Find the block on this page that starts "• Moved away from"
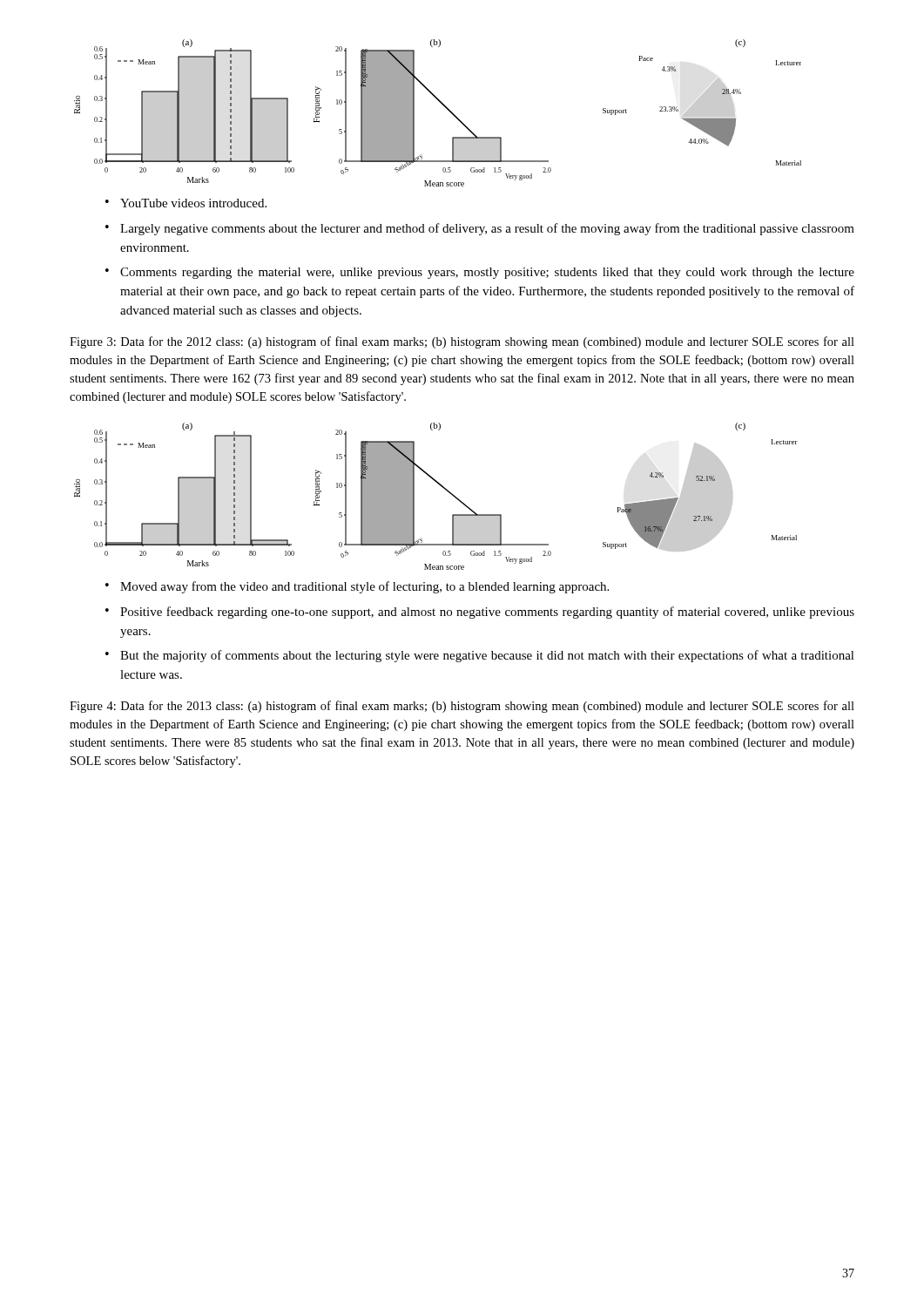Image resolution: width=924 pixels, height=1307 pixels. [x=357, y=587]
